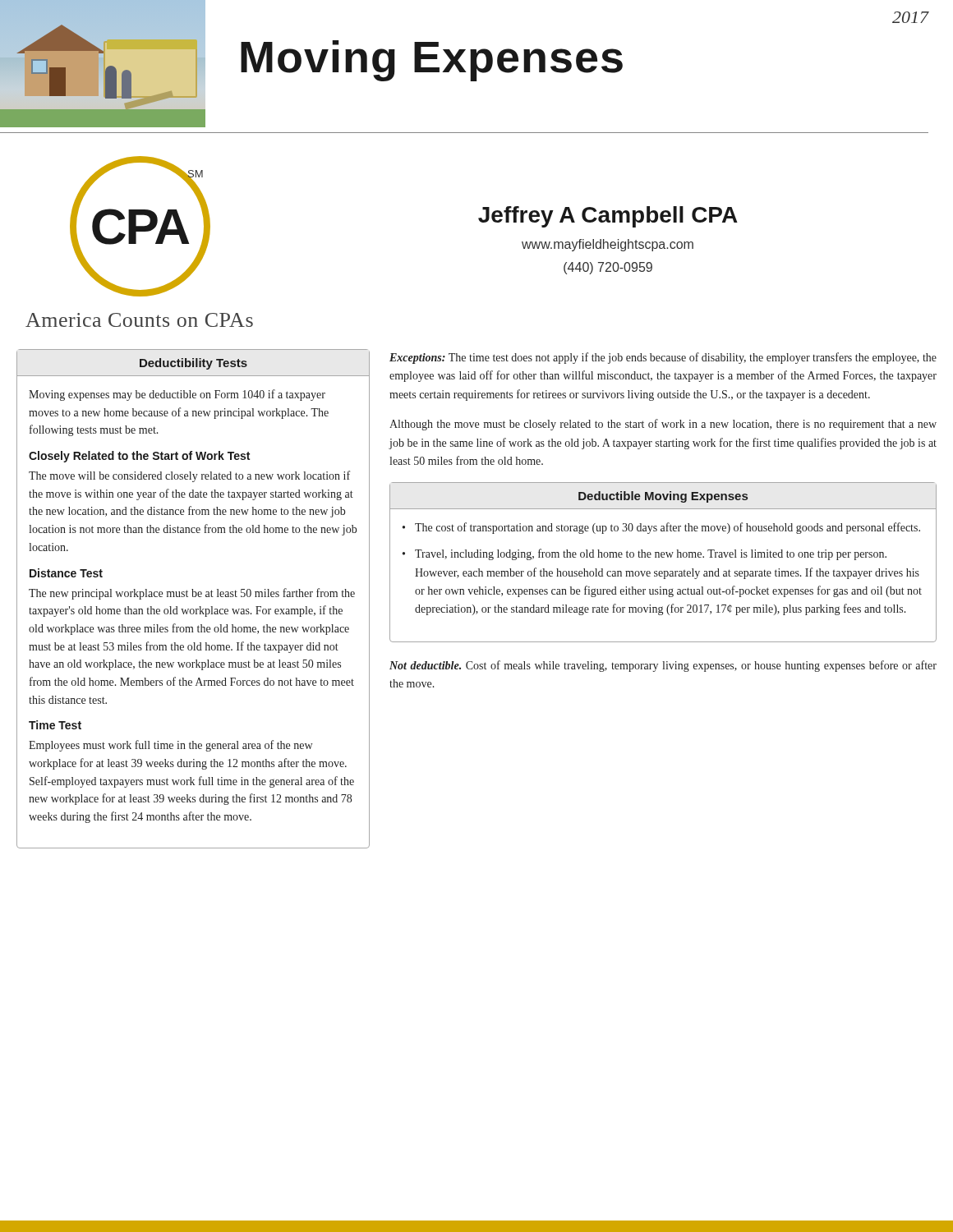
Task: Click on the text starting "Jeffrey A Campbell CPA www.mayfieldheightscpa.com (440)"
Action: pyautogui.click(x=608, y=240)
